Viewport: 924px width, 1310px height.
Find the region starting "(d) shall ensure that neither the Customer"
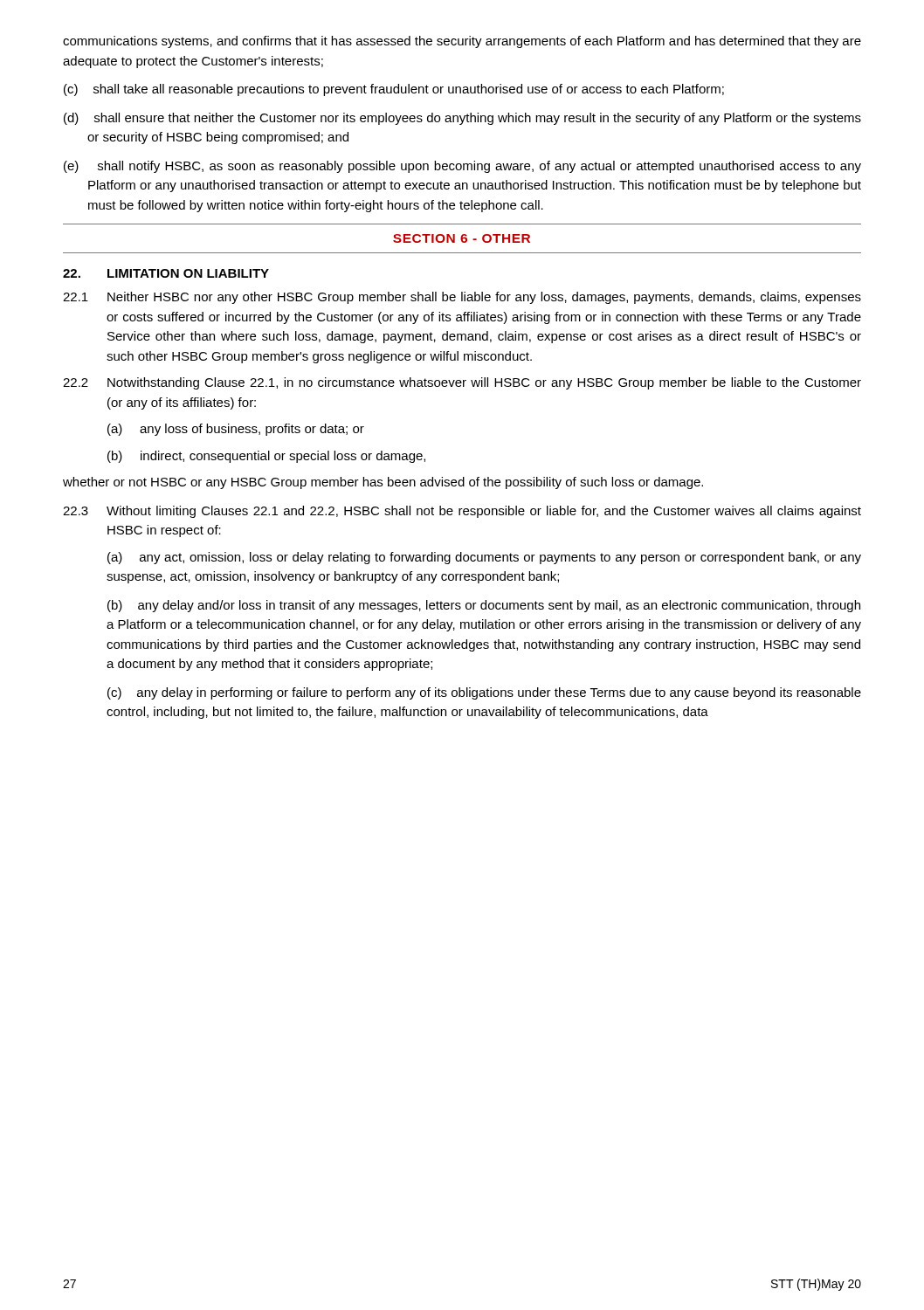tap(462, 127)
